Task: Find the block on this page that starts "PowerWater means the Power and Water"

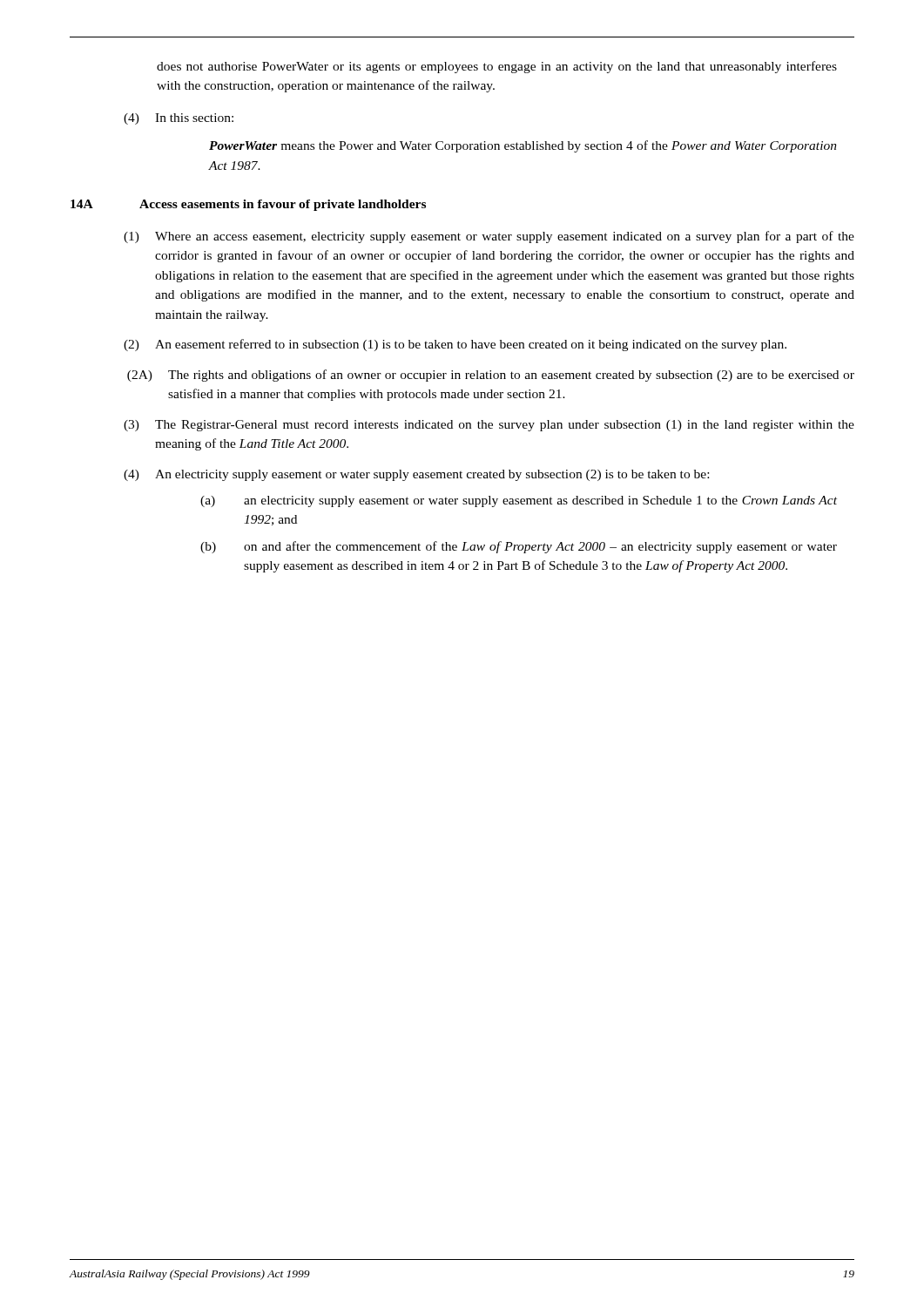Action: (523, 155)
